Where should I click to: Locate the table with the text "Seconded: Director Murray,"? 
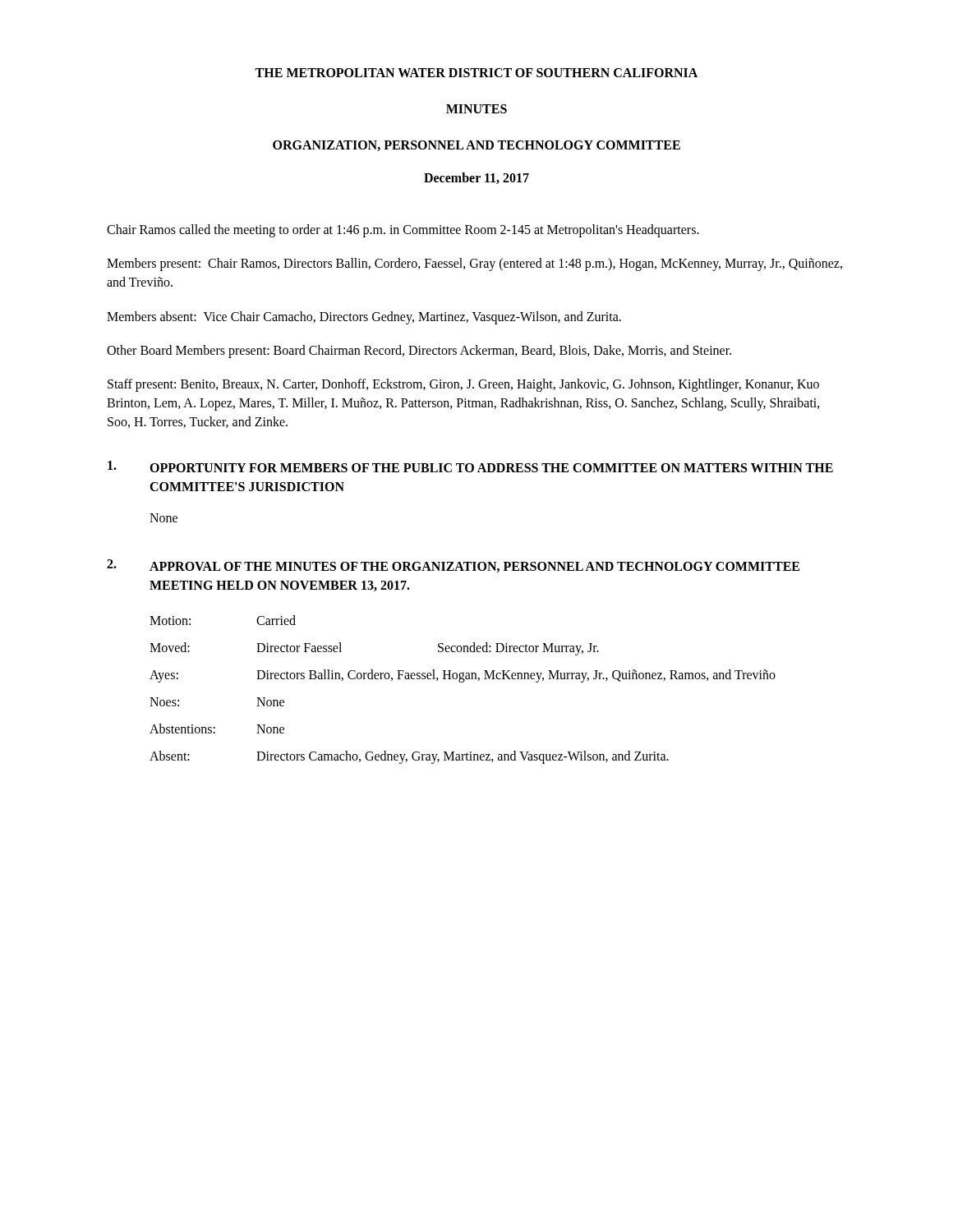[x=476, y=689]
